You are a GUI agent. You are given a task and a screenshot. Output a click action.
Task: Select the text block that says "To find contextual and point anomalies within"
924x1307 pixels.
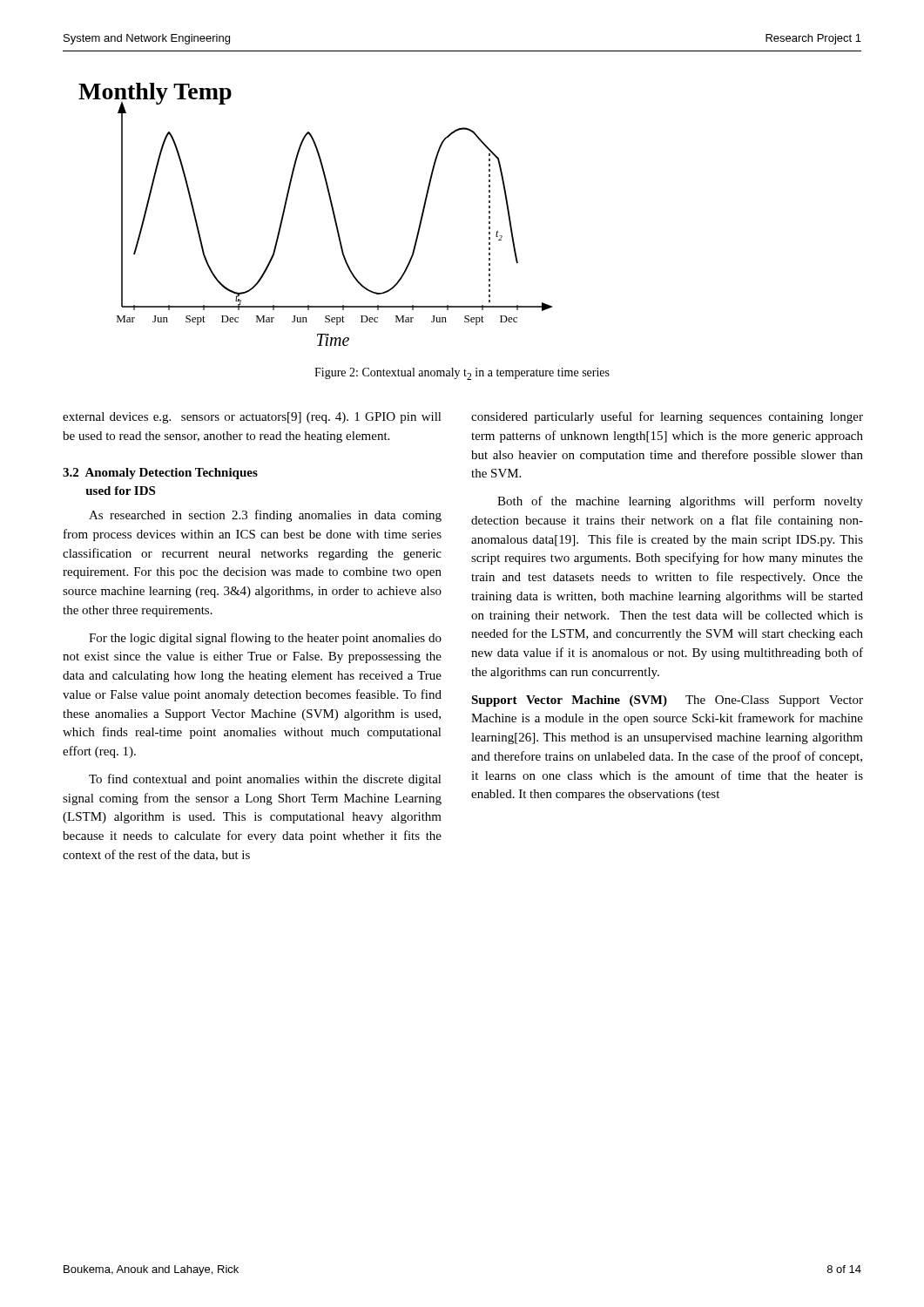(x=252, y=817)
